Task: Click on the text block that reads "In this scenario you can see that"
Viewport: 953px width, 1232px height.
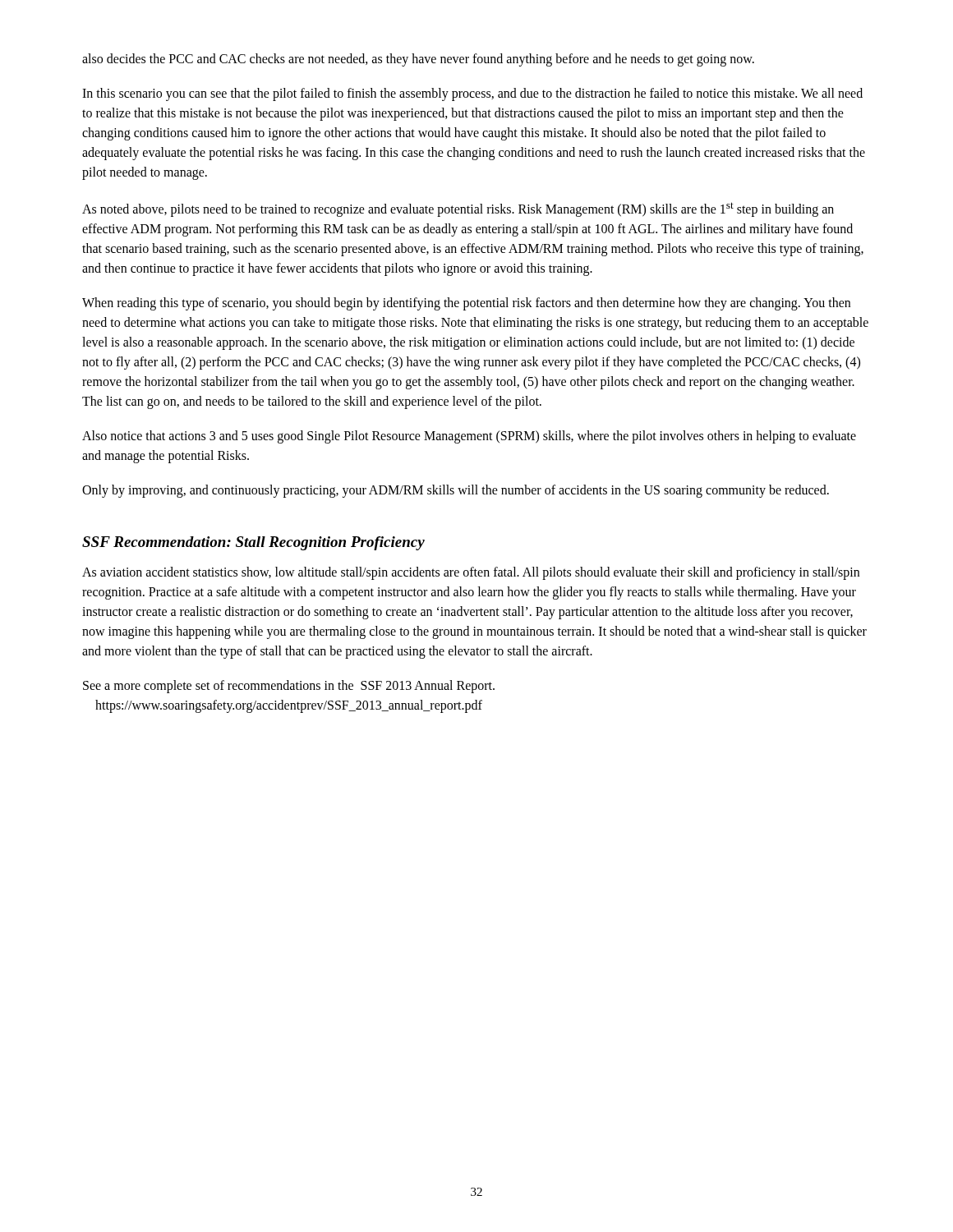Action: (474, 133)
